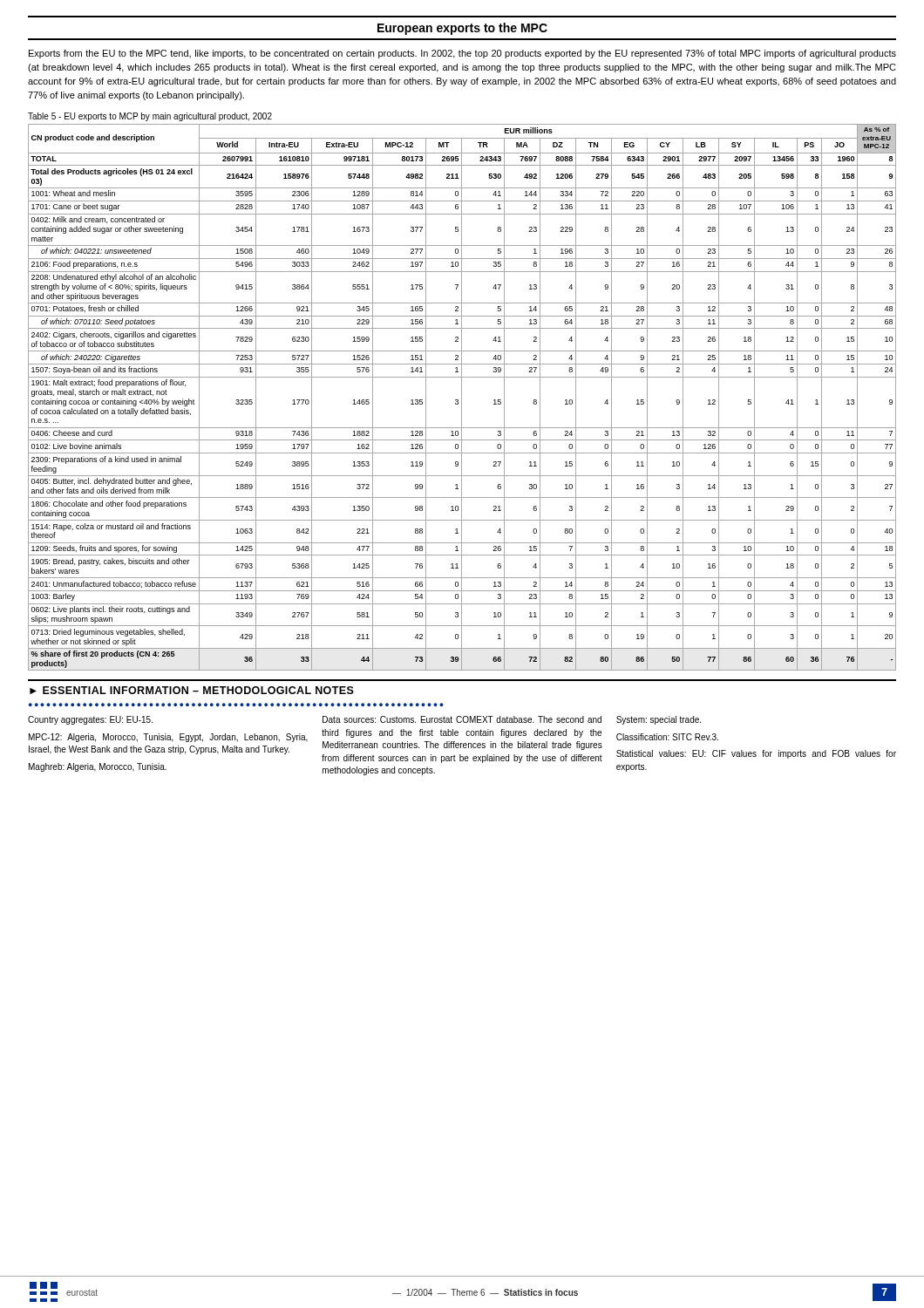Locate the table with the text "0102: Live bovine animals"
Viewport: 924px width, 1308px height.
pyautogui.click(x=462, y=397)
